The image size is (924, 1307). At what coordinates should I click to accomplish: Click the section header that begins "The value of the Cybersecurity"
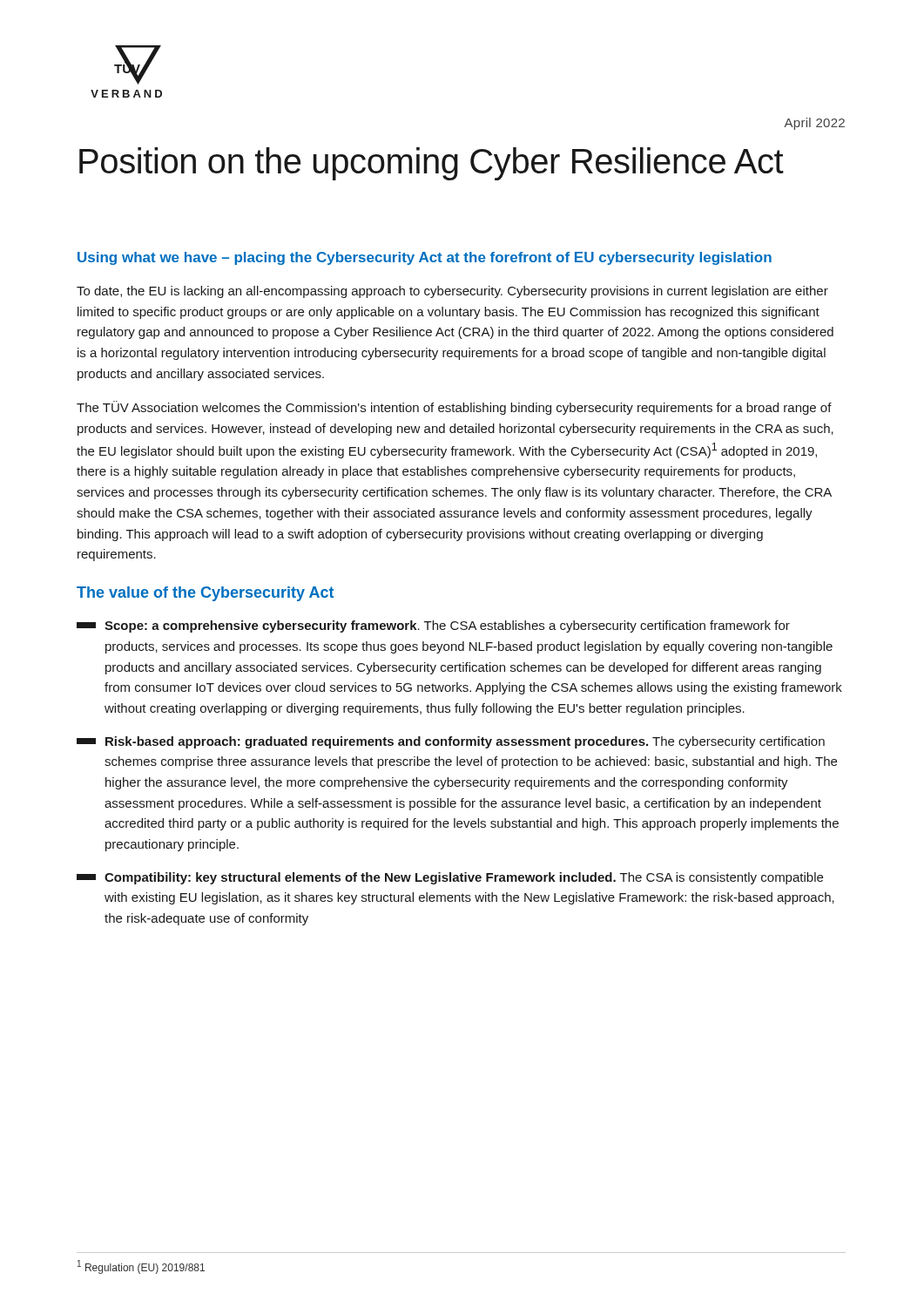tap(205, 592)
